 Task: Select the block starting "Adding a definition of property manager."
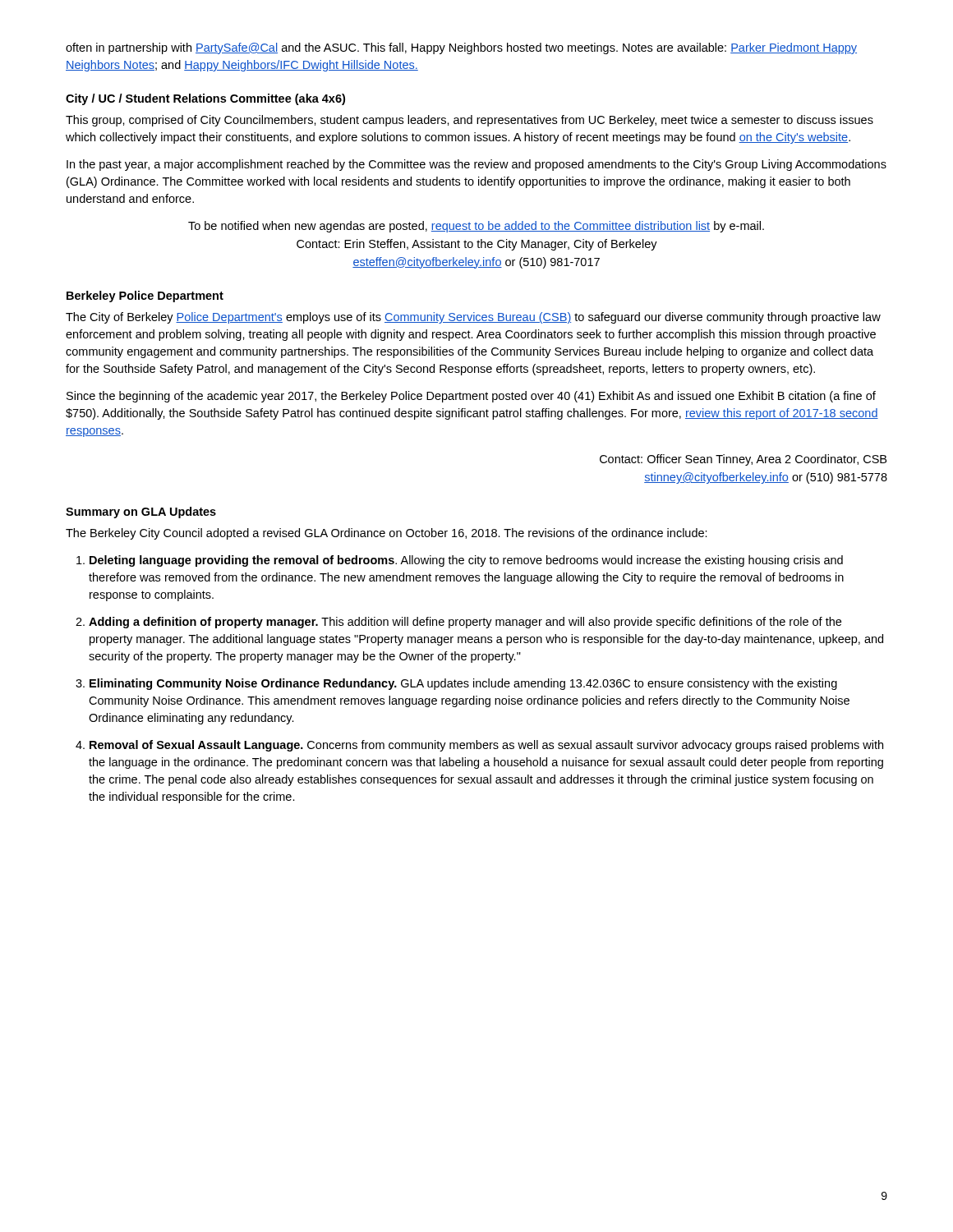[x=488, y=639]
